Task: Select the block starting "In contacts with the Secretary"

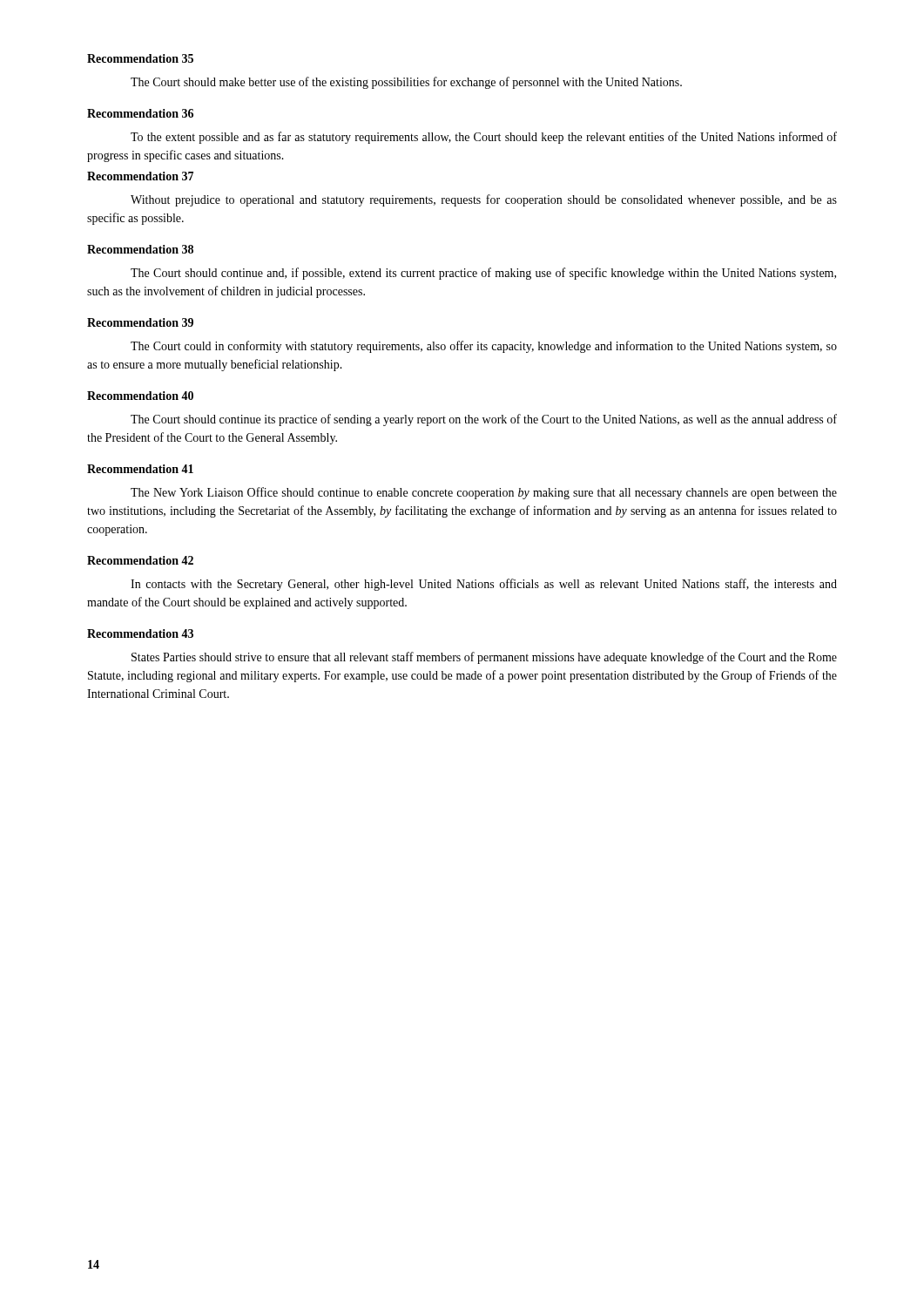Action: point(462,593)
